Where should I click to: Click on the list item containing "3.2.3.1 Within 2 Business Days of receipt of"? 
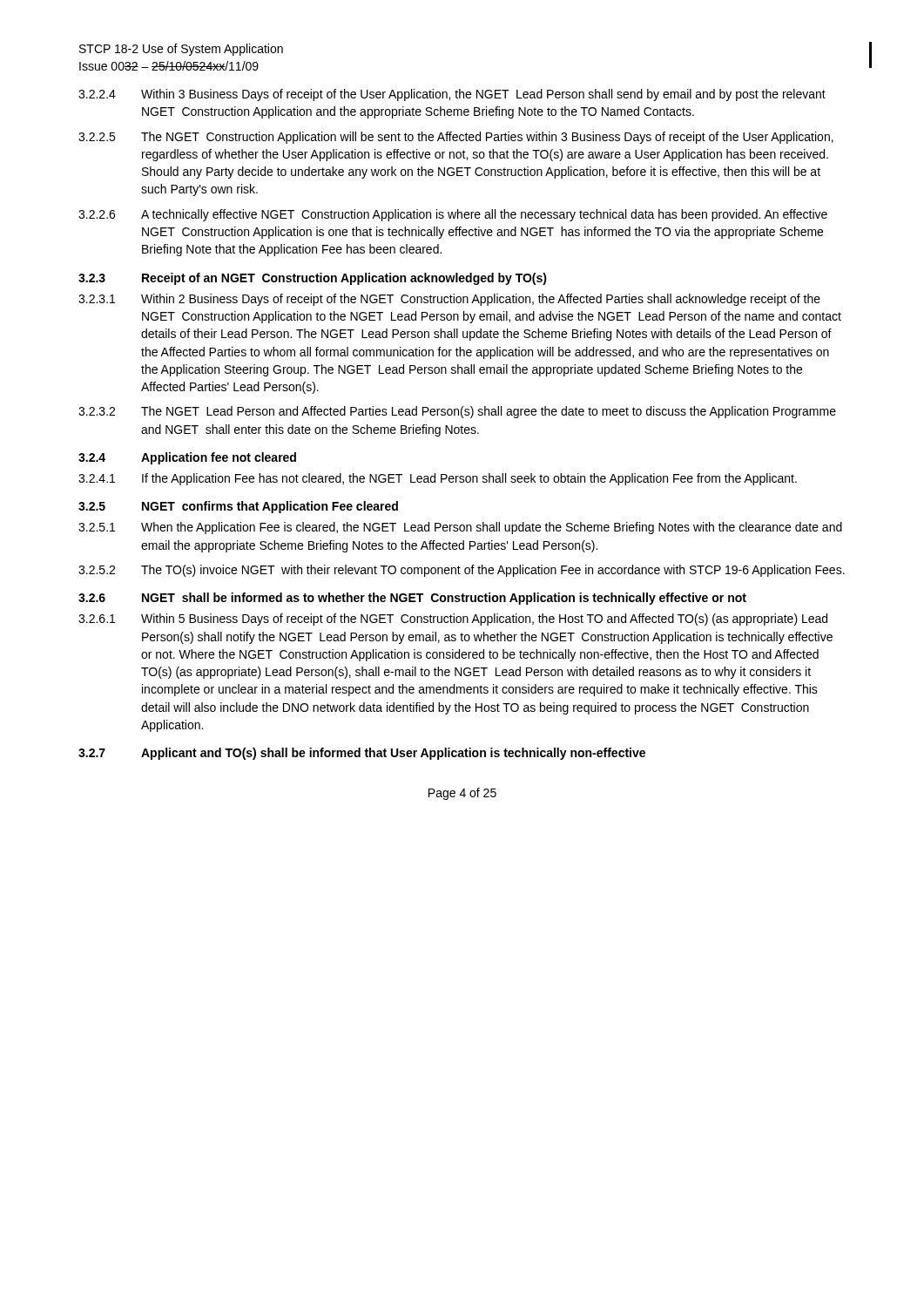coord(462,343)
